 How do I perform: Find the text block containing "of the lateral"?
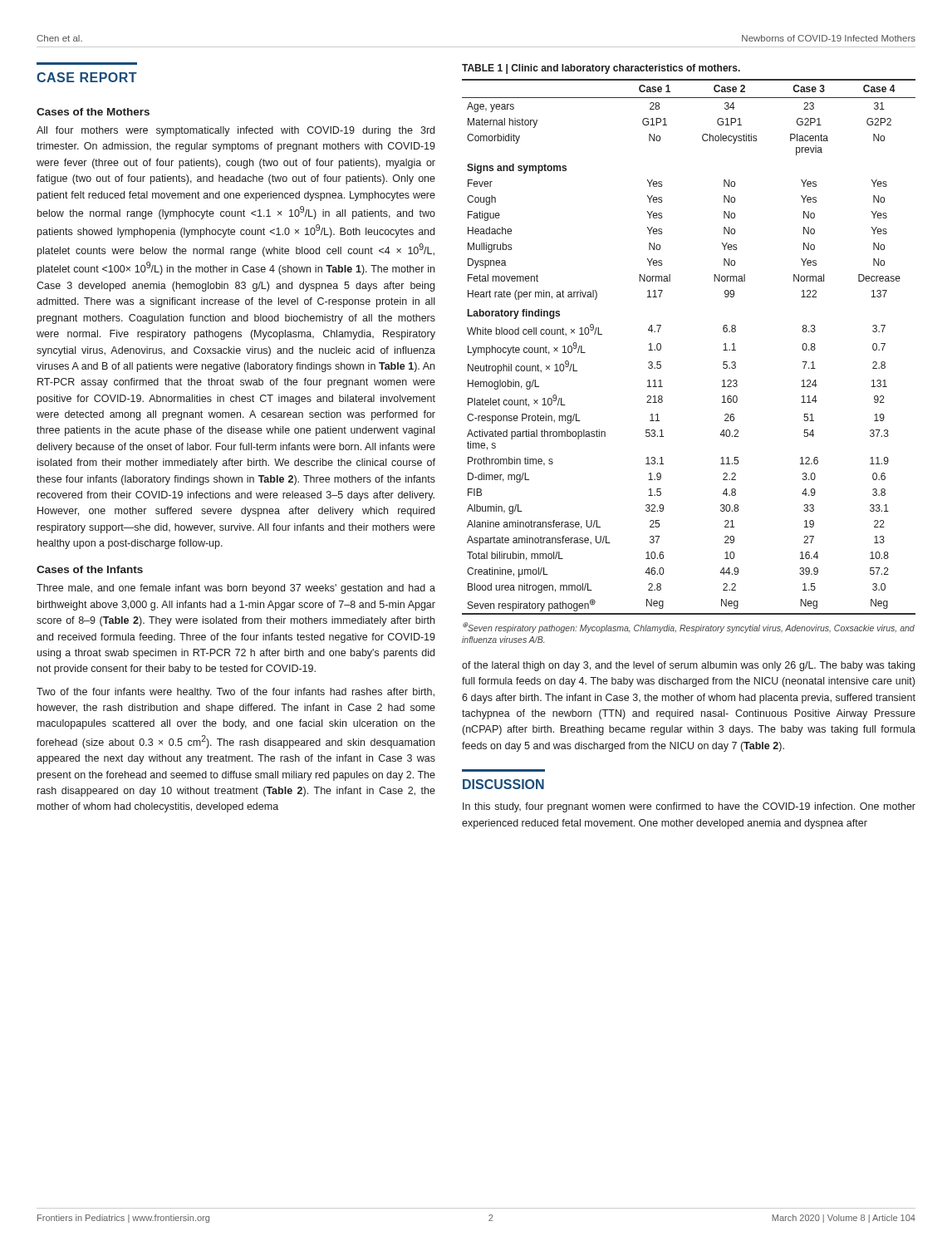coord(689,705)
